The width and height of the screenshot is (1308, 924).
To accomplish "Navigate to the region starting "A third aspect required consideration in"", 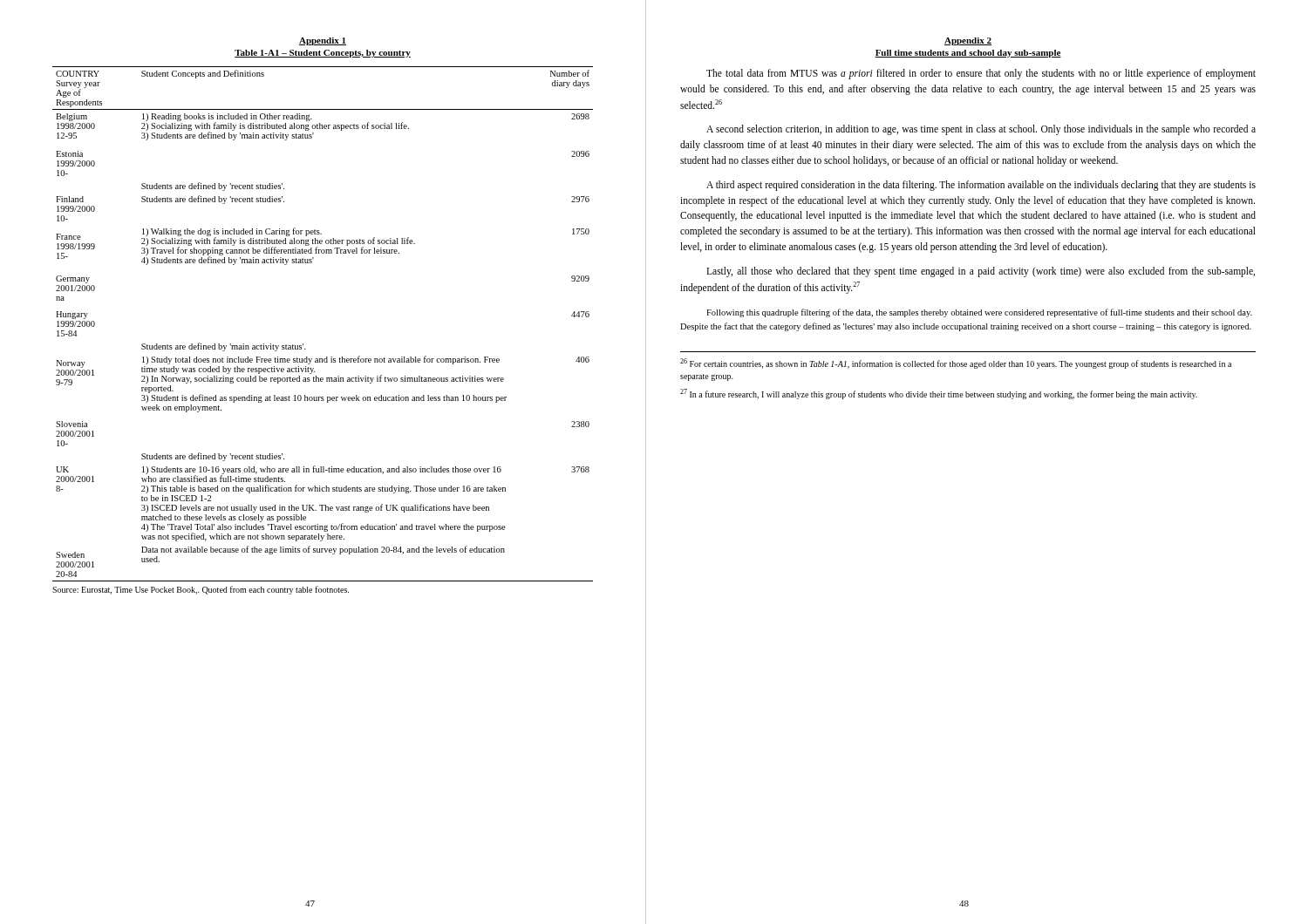I will pyautogui.click(x=968, y=216).
